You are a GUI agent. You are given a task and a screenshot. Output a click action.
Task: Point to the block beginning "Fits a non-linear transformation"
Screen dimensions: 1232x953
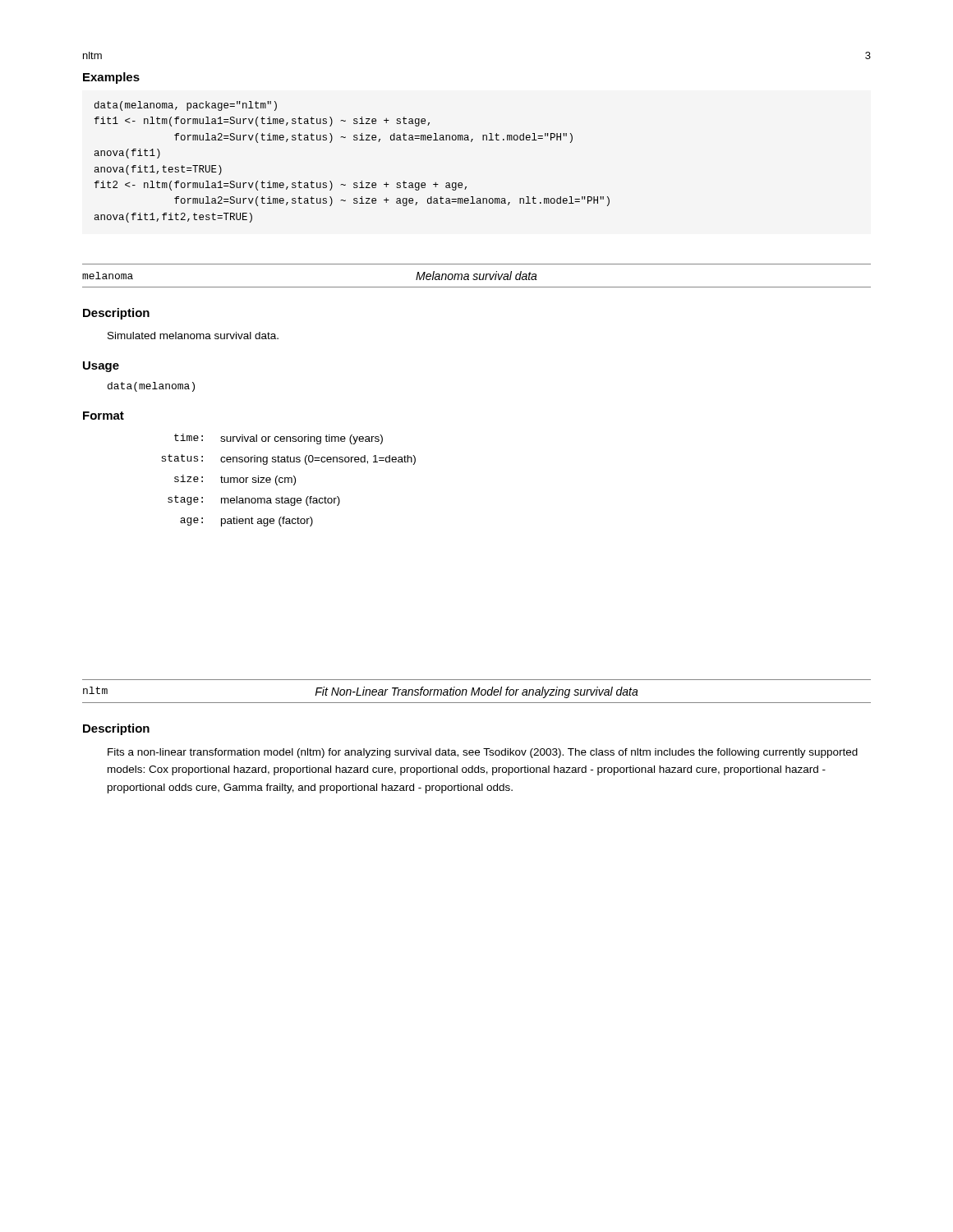coord(482,769)
